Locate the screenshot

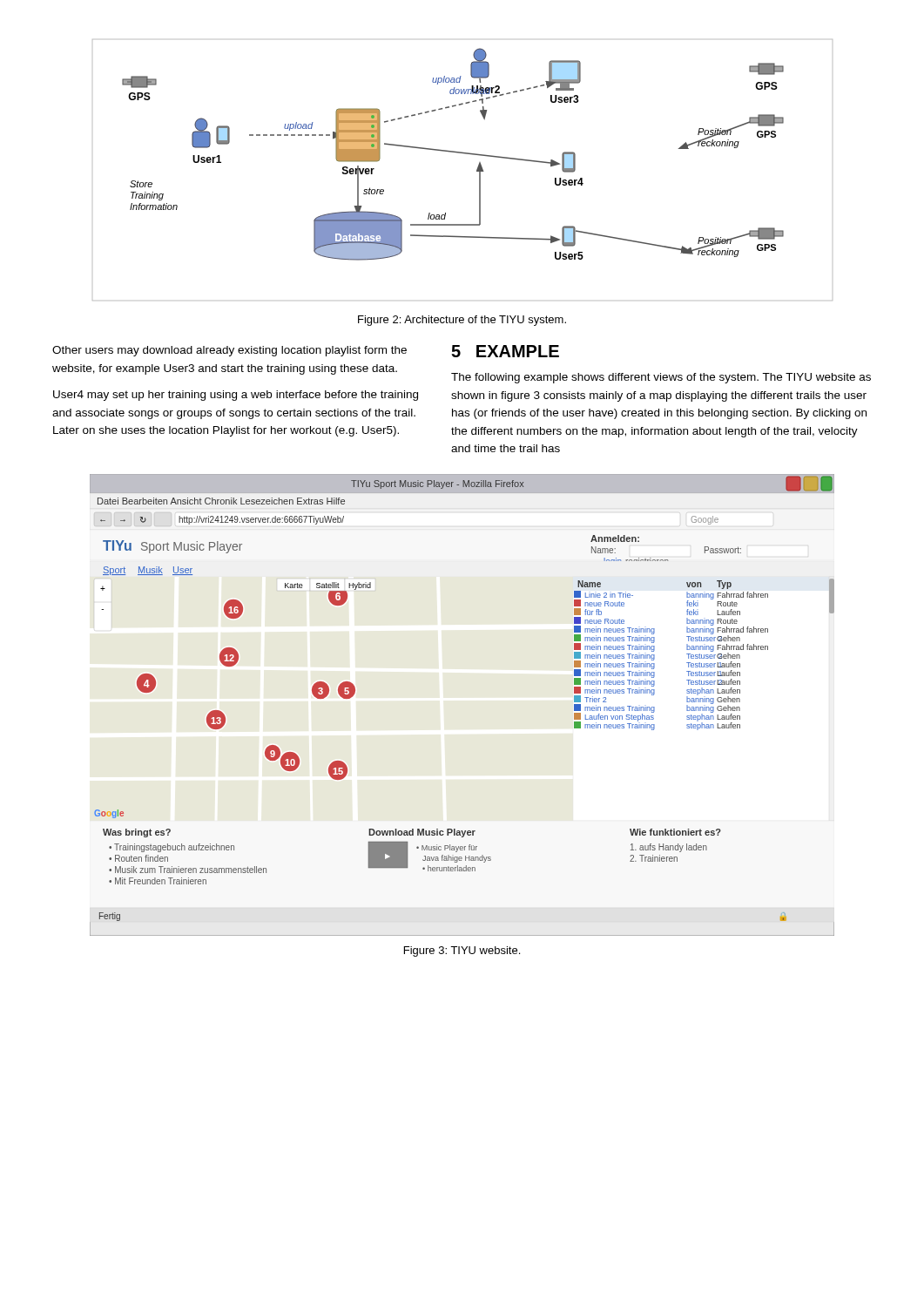462,706
